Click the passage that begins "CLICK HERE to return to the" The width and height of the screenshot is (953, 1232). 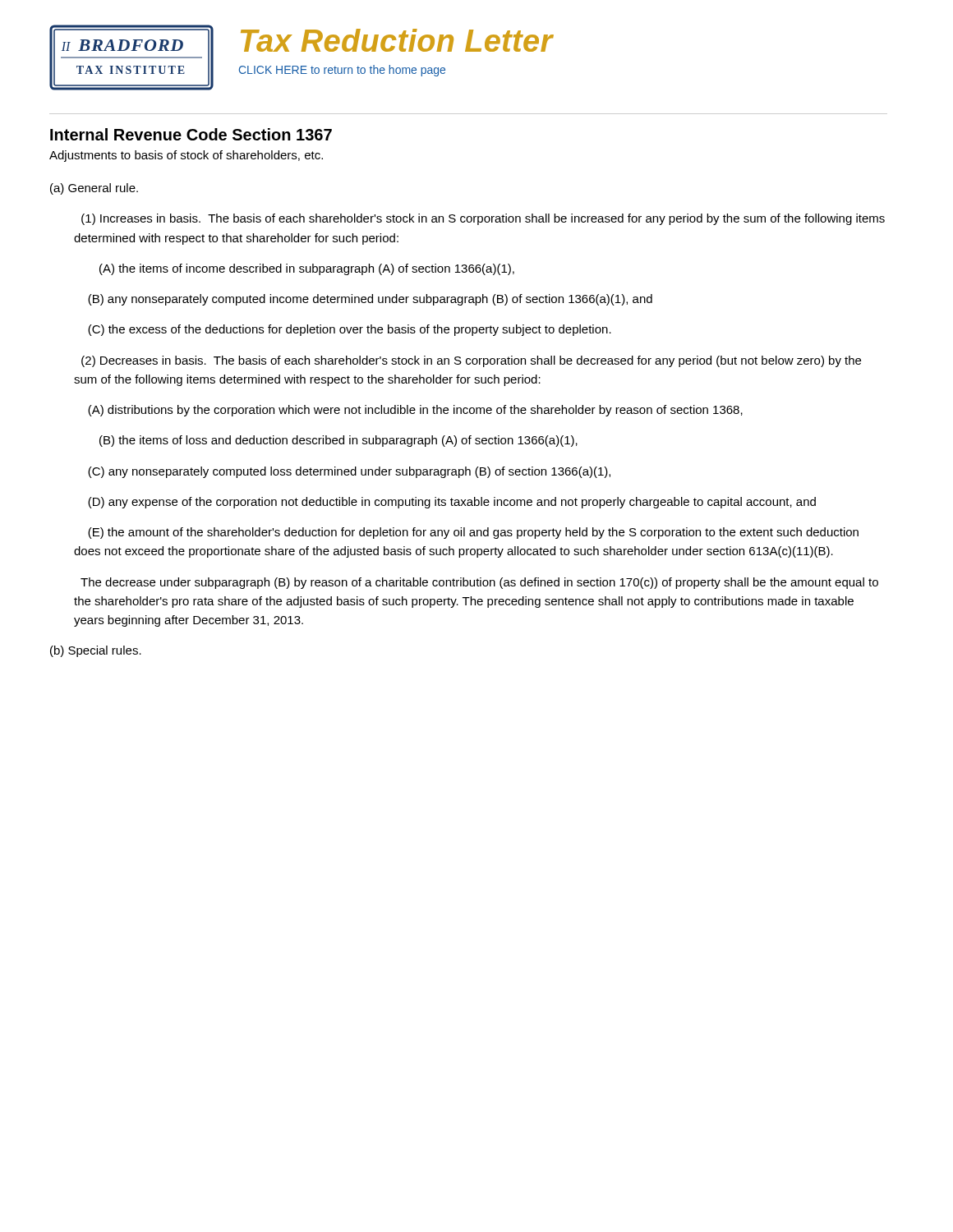click(342, 70)
